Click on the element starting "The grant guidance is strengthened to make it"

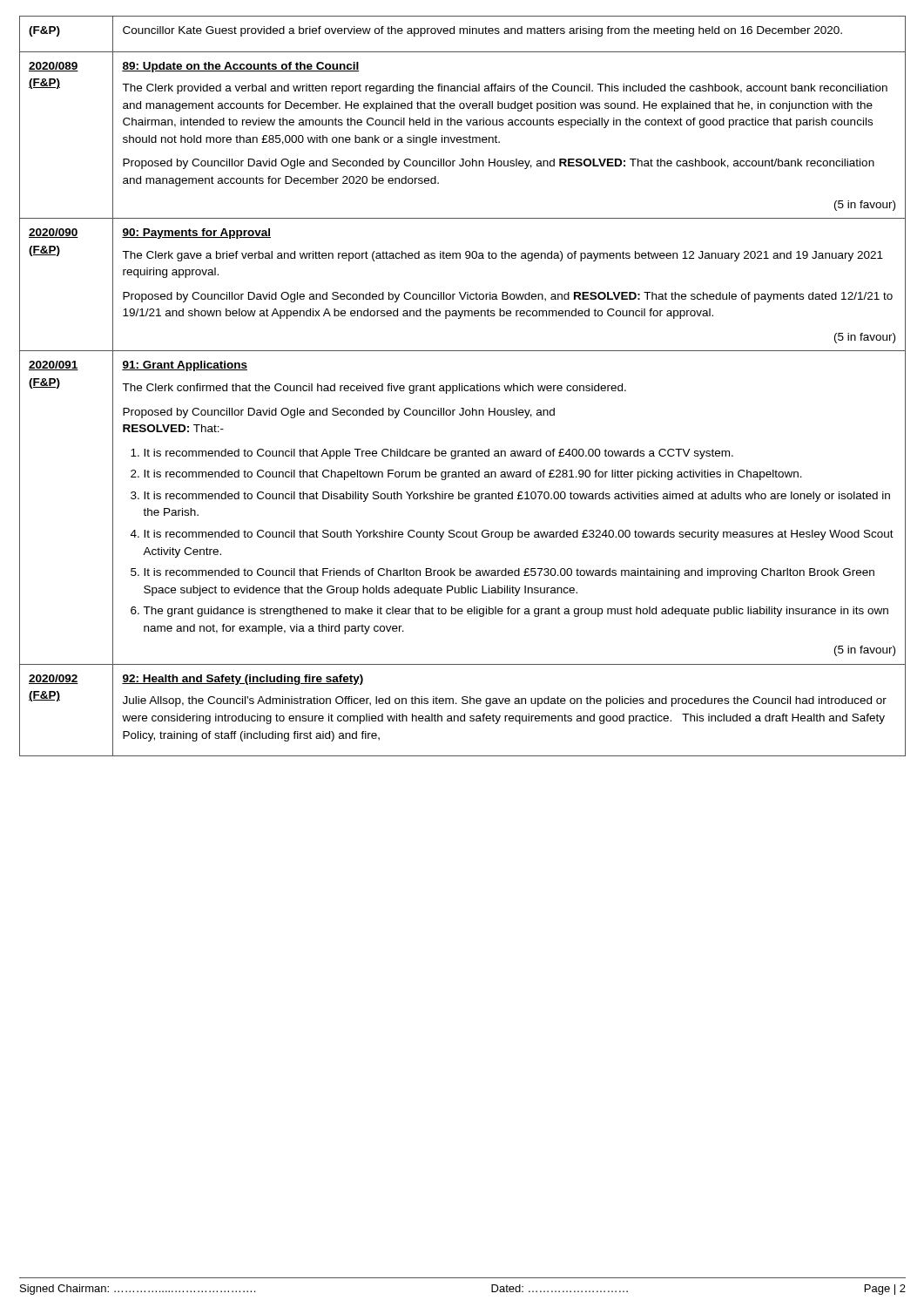[x=516, y=619]
